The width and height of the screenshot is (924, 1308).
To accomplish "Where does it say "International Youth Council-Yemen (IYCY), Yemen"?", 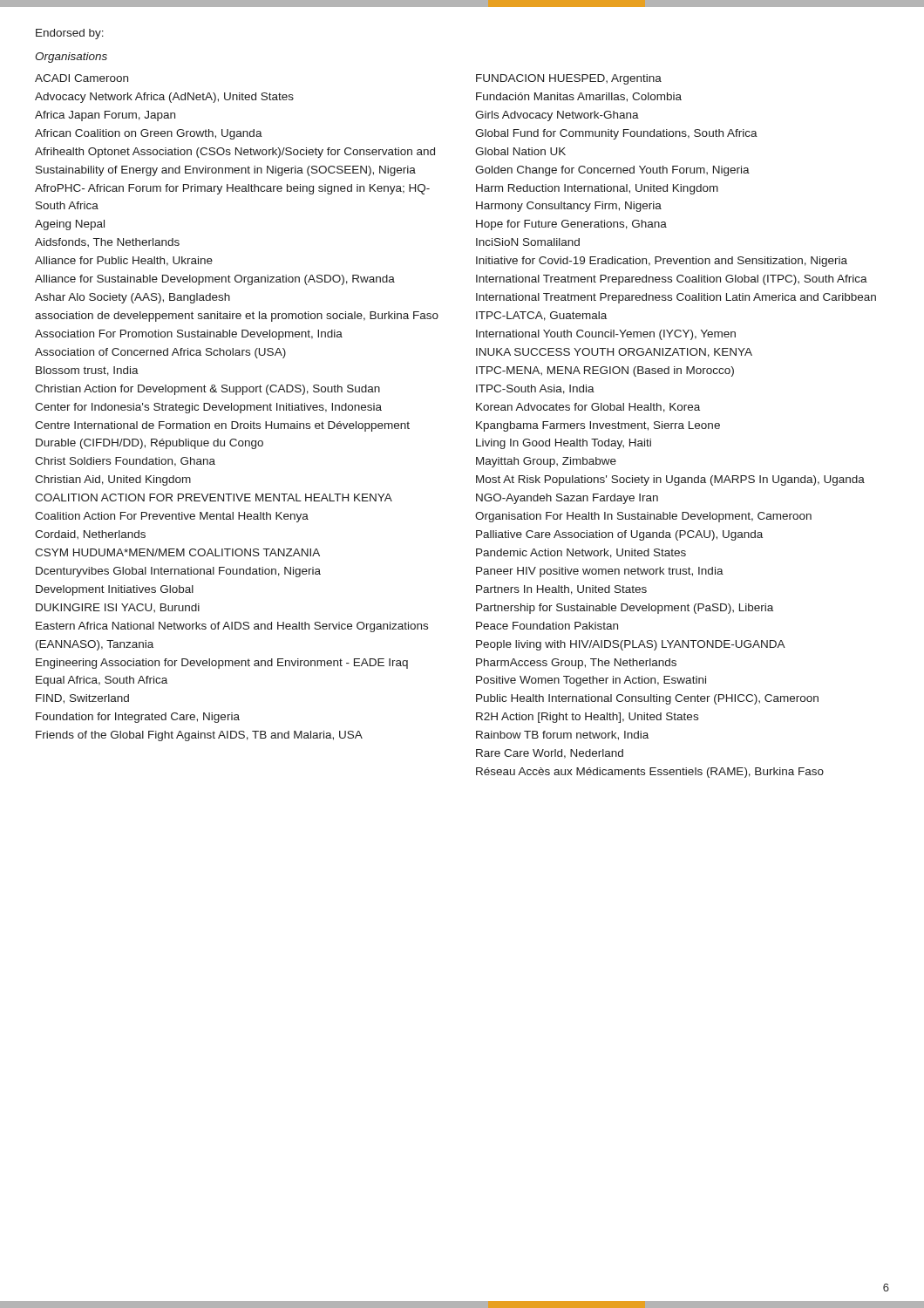I will [606, 333].
